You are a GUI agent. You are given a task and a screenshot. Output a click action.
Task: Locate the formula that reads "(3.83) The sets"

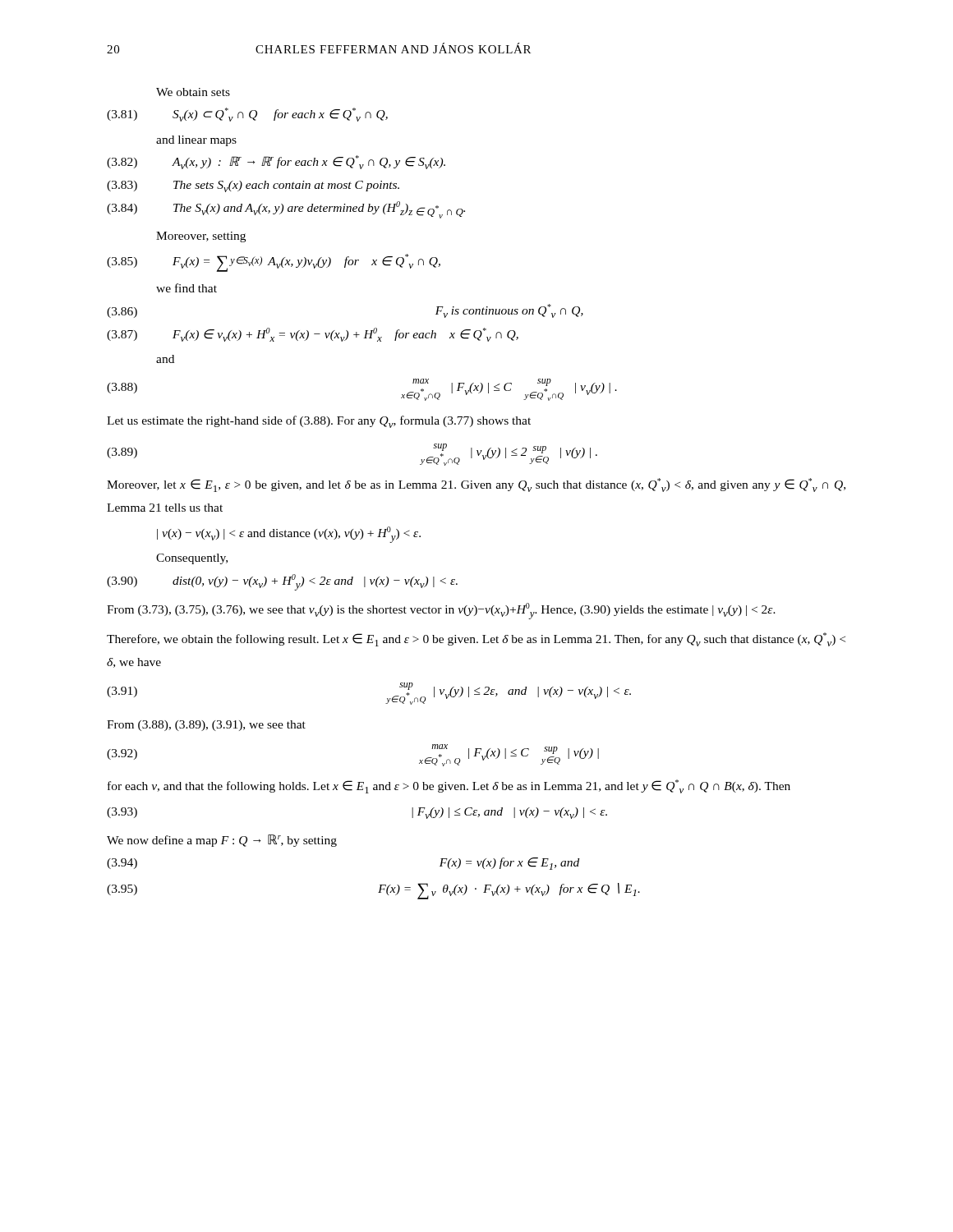click(x=253, y=186)
